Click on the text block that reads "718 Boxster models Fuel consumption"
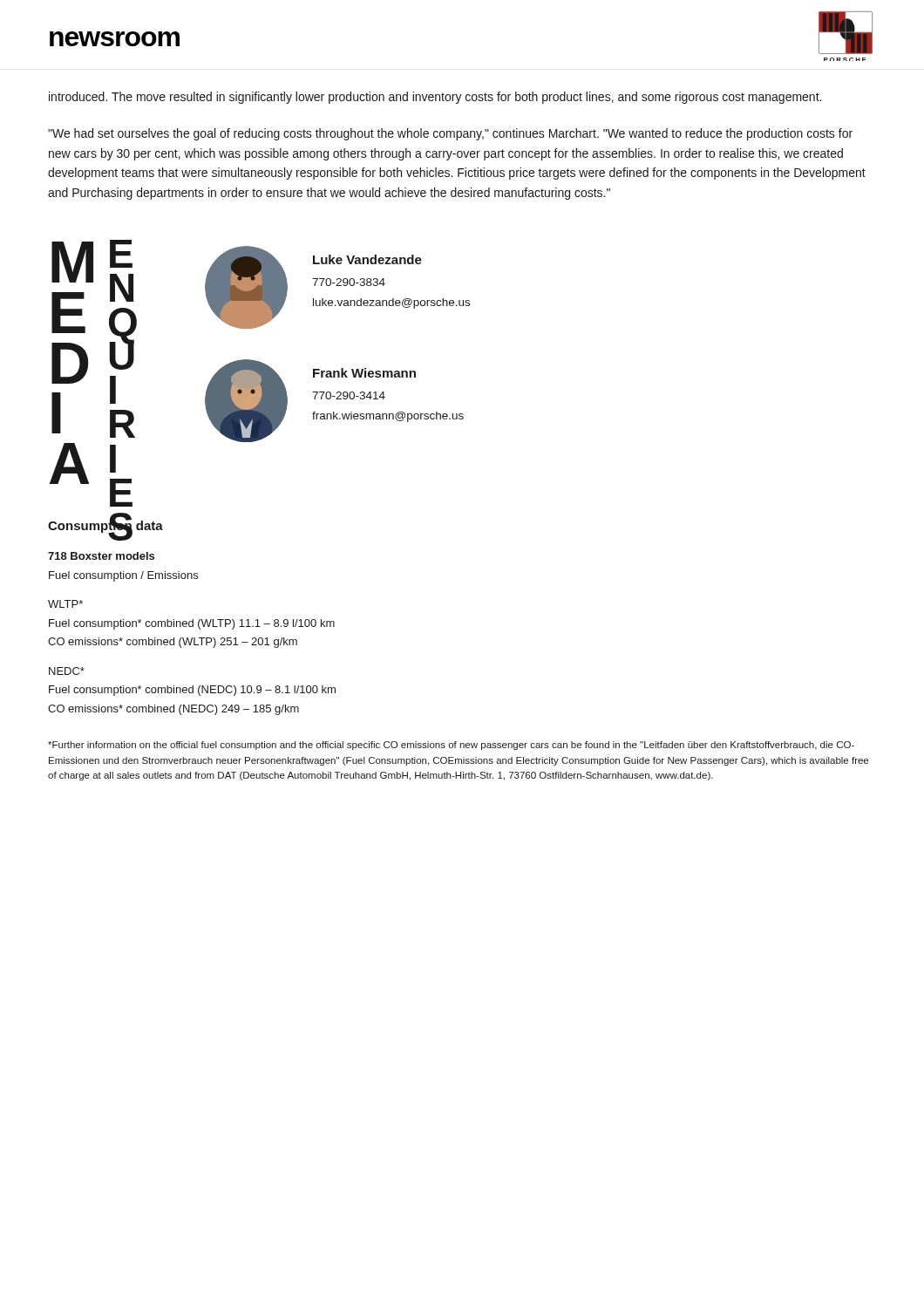Screen dimensions: 1308x924 (101, 556)
